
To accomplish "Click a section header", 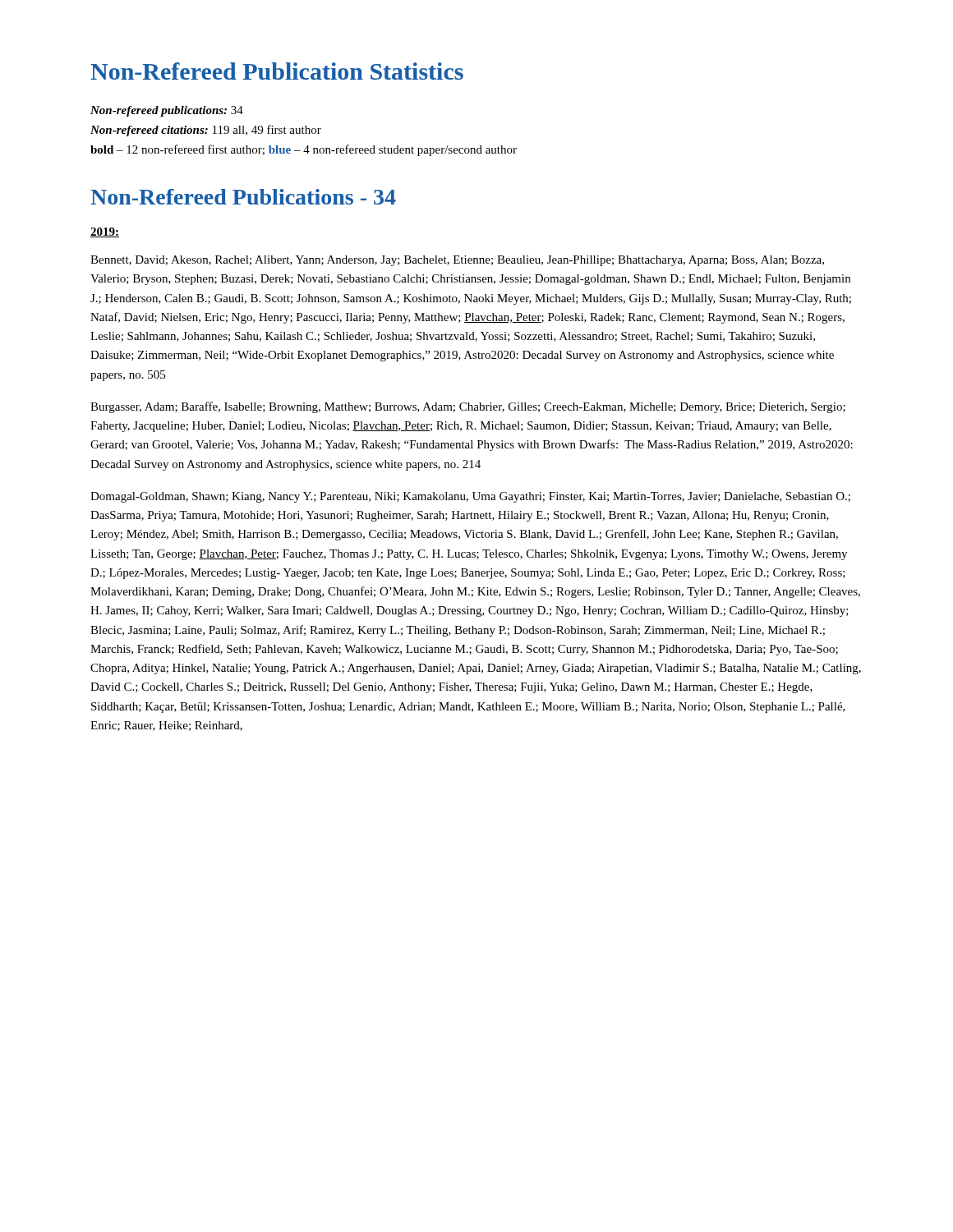I will pyautogui.click(x=105, y=232).
